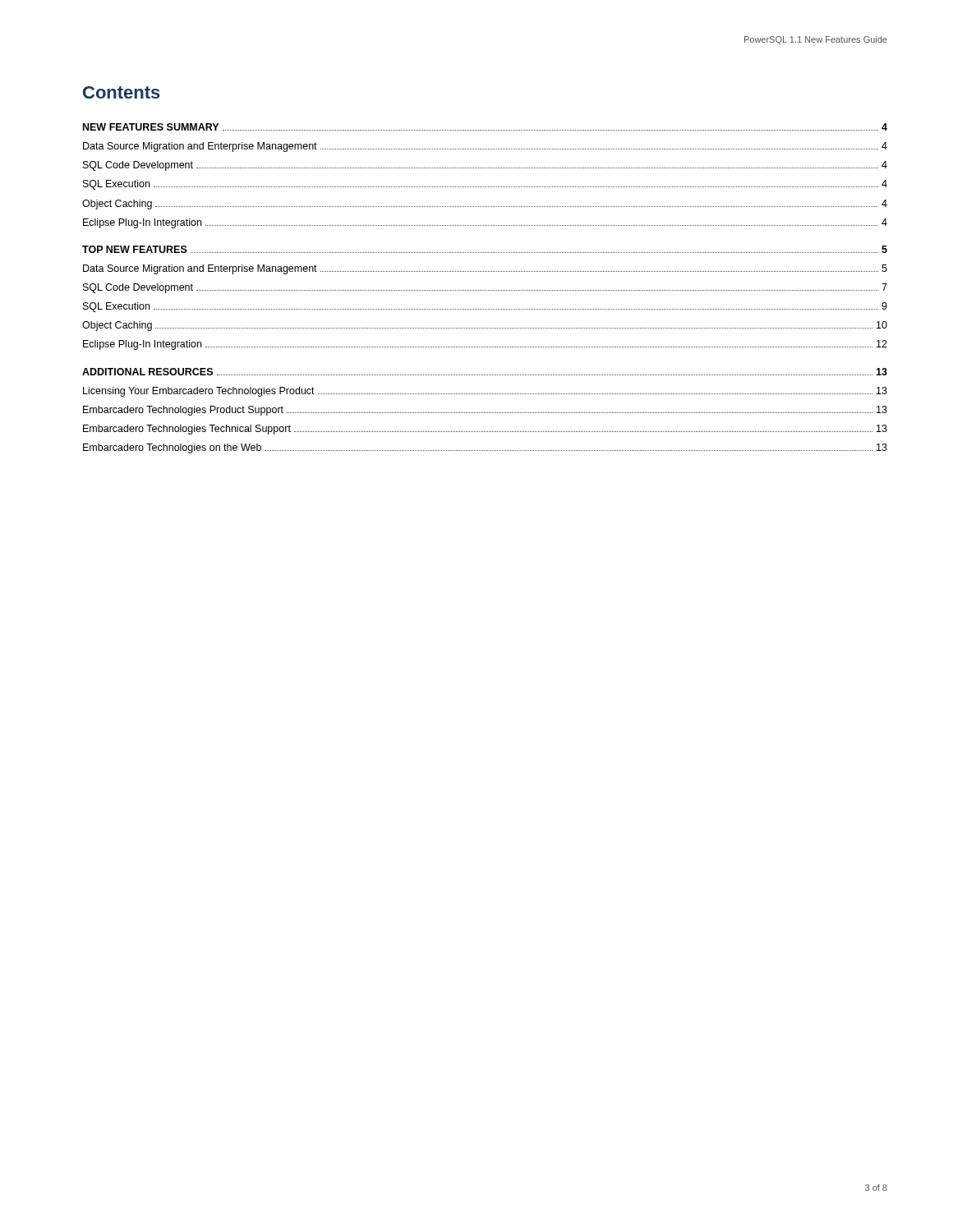Screen dimensions: 1232x953
Task: Navigate to the block starting "Licensing Your Embarcadero Technologies Product 13"
Action: pyautogui.click(x=485, y=391)
